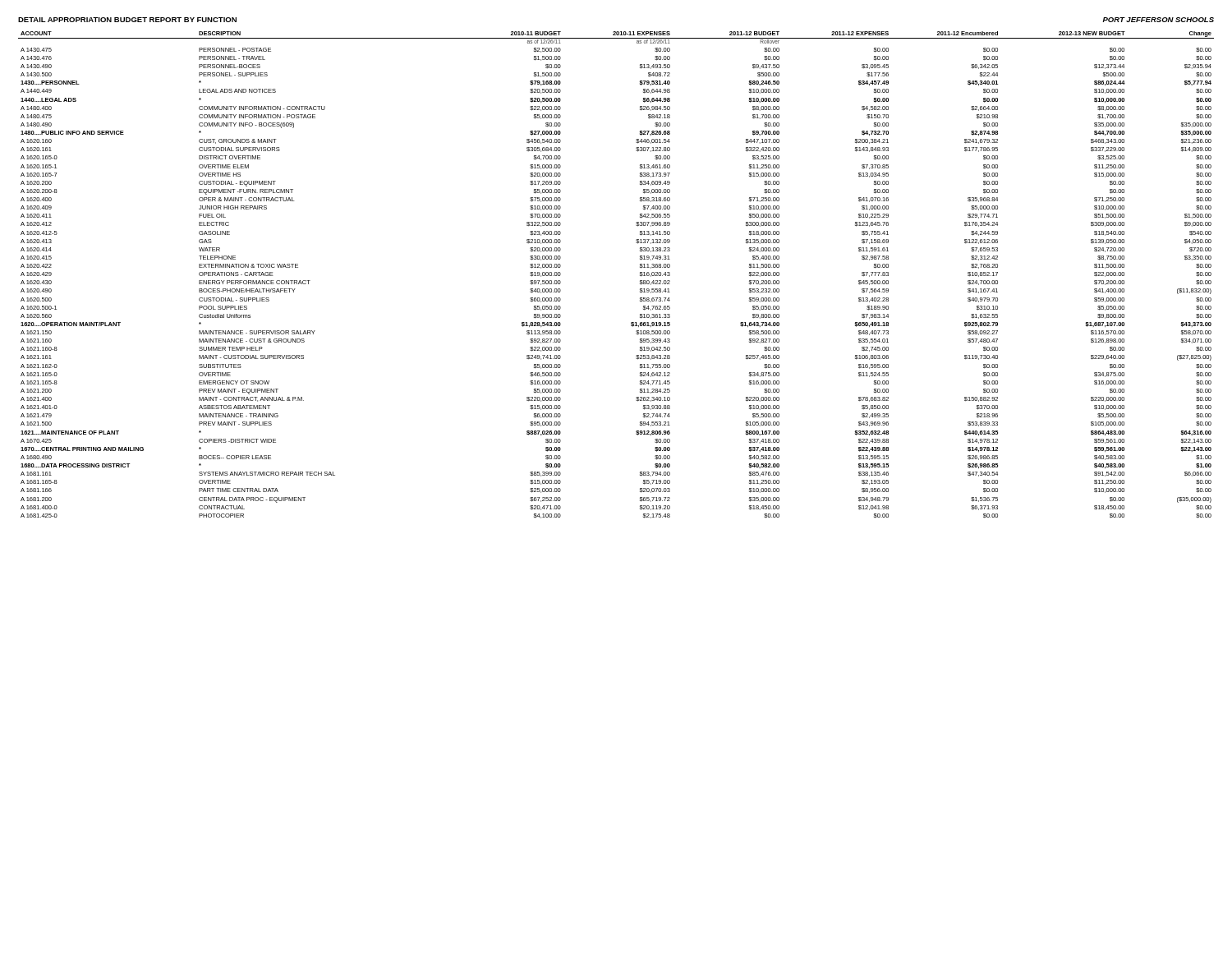This screenshot has height=953, width=1232.
Task: Locate a table
Action: pyautogui.click(x=616, y=274)
